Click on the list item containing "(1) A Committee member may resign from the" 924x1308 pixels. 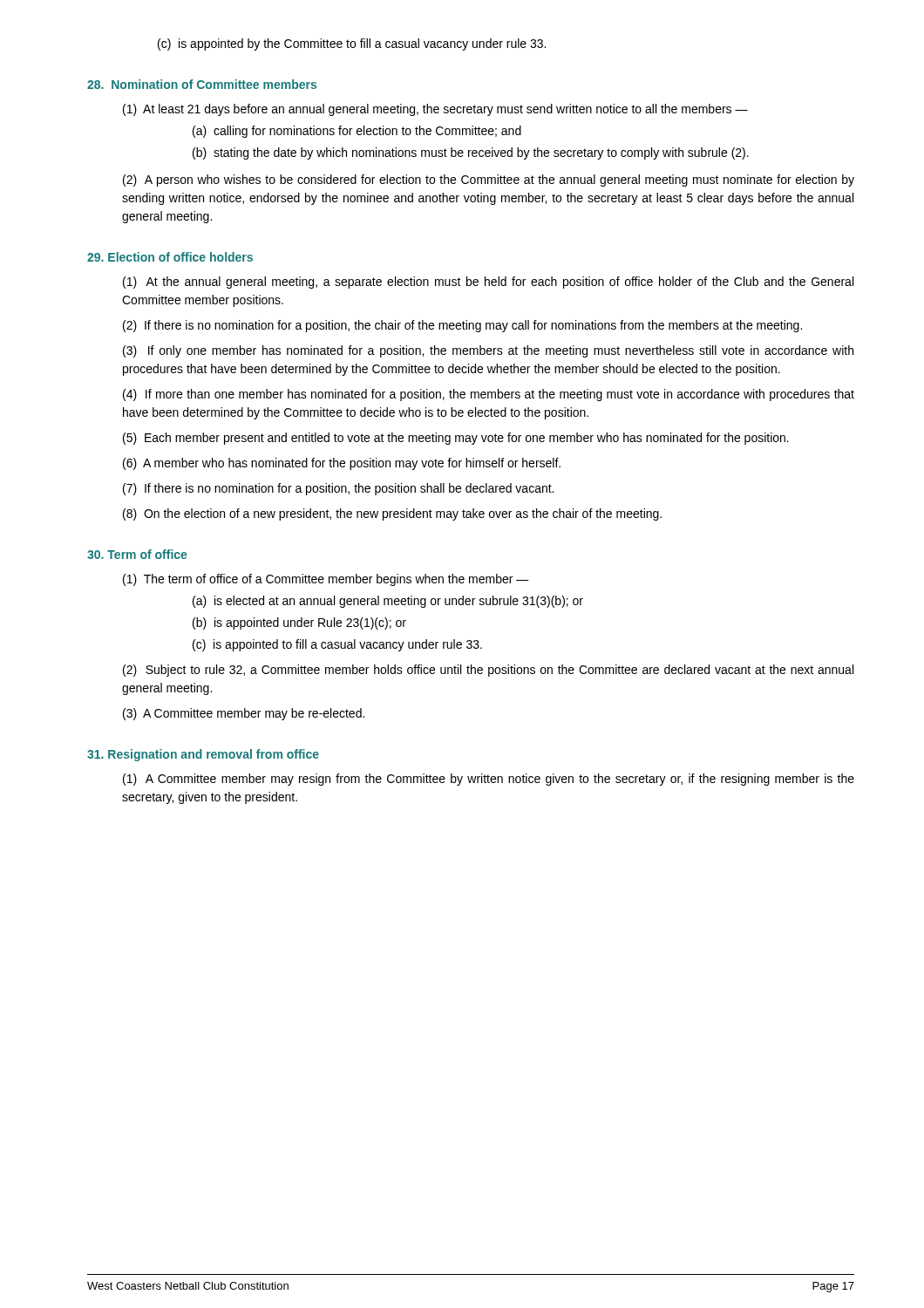click(x=488, y=788)
